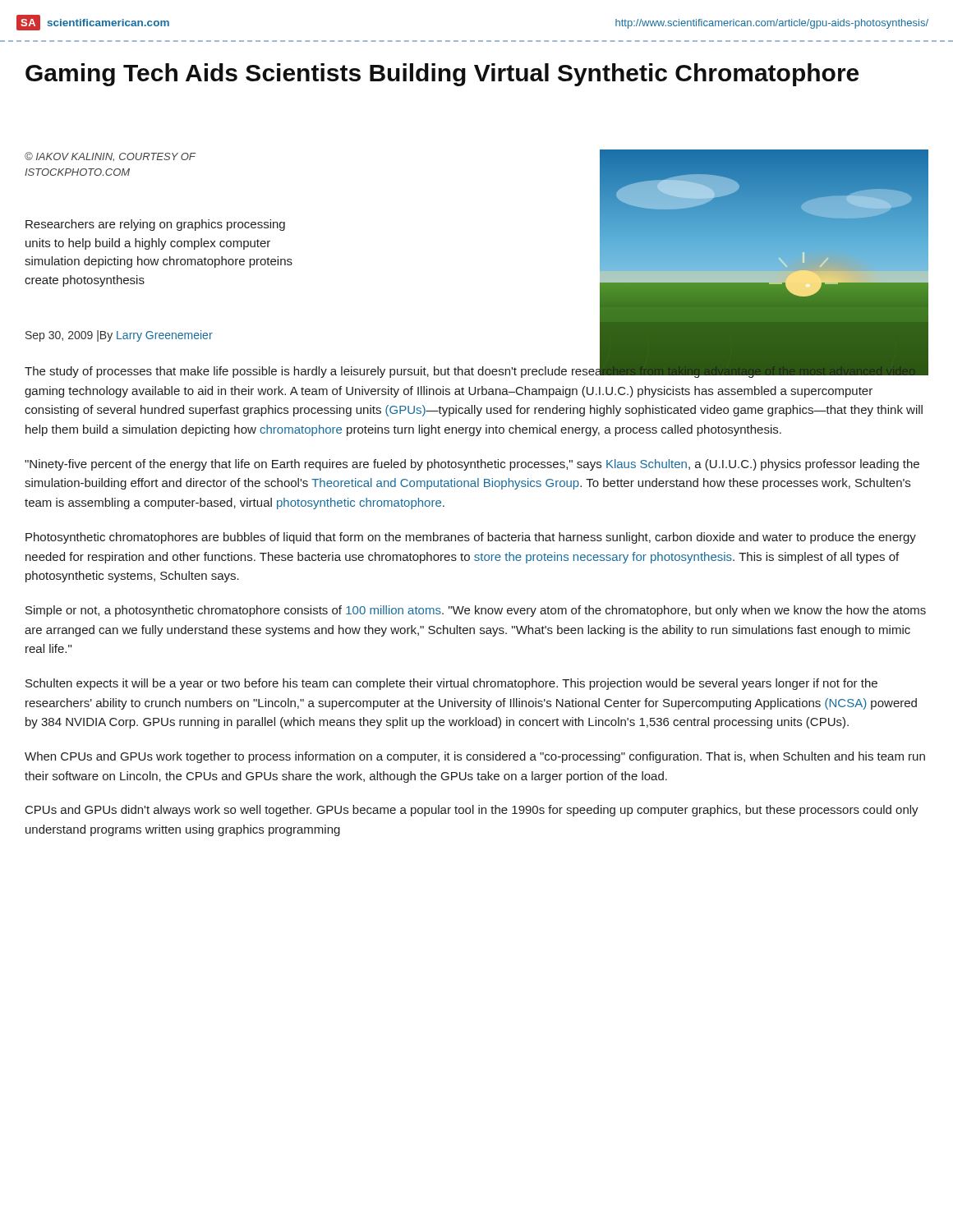Image resolution: width=953 pixels, height=1232 pixels.
Task: Click on the passage starting "Photosynthetic chromatophores are bubbles of liquid"
Action: click(470, 556)
